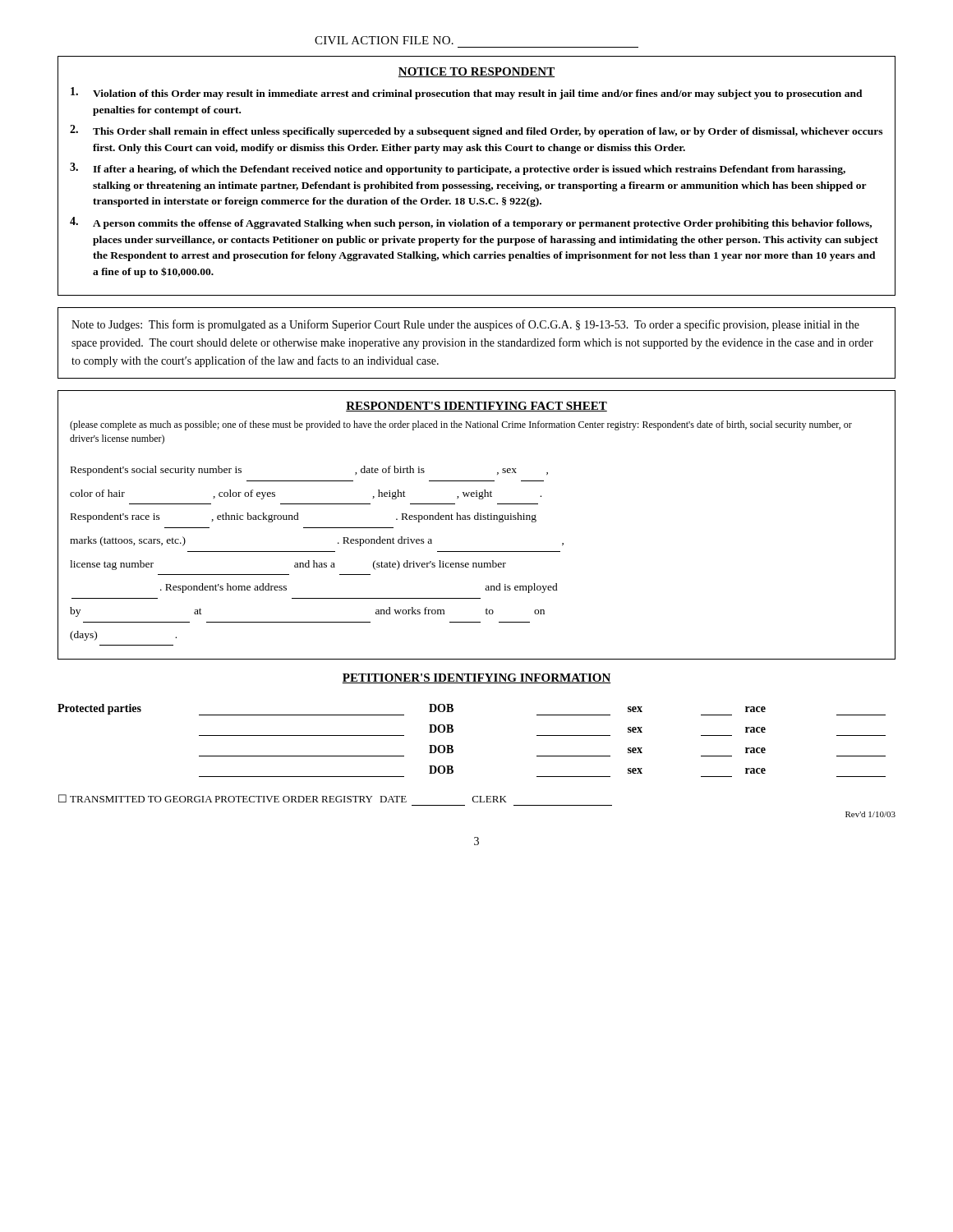Locate the table with the text "Protected parties"
953x1232 pixels.
click(476, 739)
